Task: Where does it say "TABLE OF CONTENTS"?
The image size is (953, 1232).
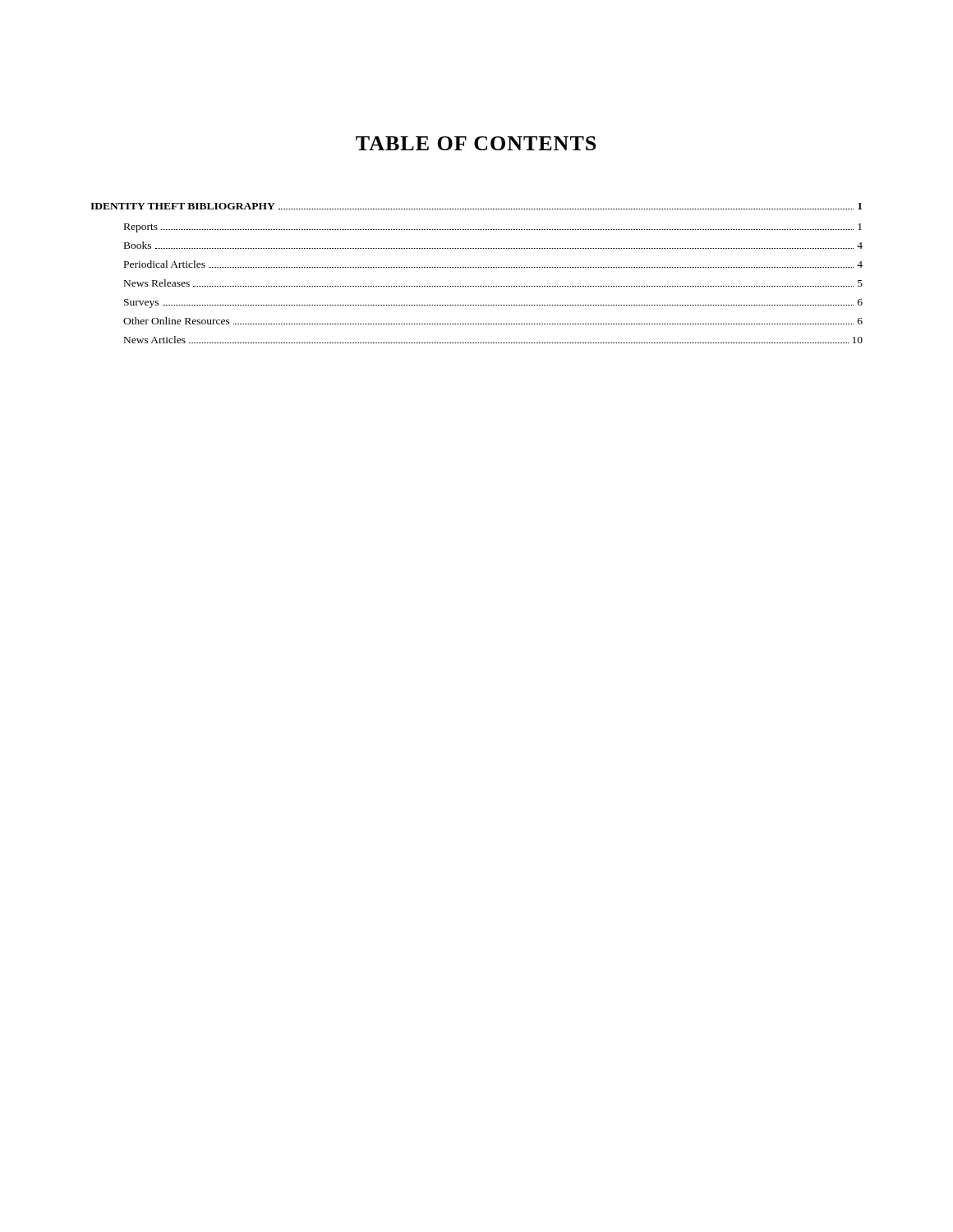Action: click(x=476, y=144)
